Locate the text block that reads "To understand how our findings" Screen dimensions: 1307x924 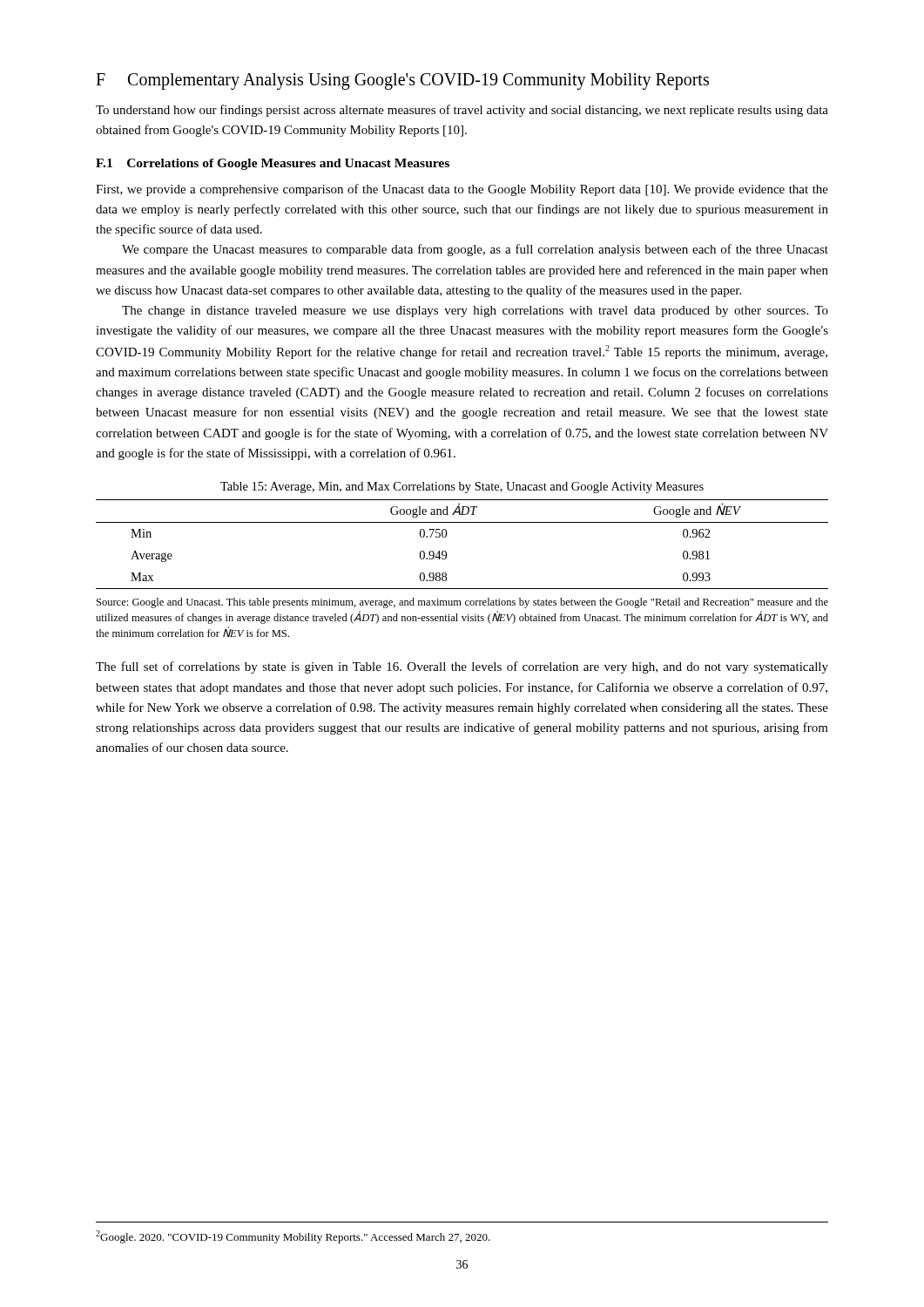pyautogui.click(x=462, y=121)
